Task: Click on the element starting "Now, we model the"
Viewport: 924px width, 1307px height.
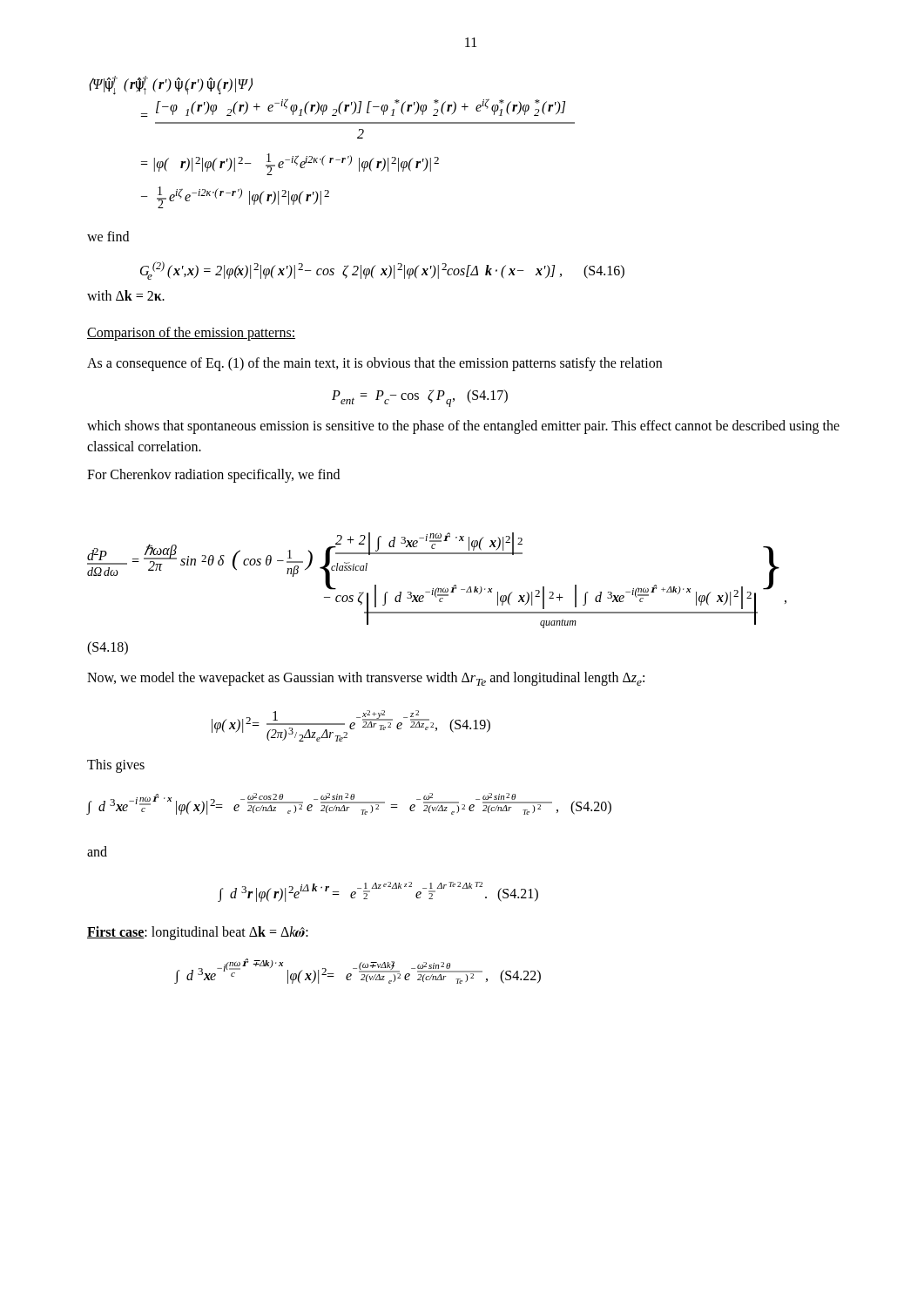Action: [366, 679]
